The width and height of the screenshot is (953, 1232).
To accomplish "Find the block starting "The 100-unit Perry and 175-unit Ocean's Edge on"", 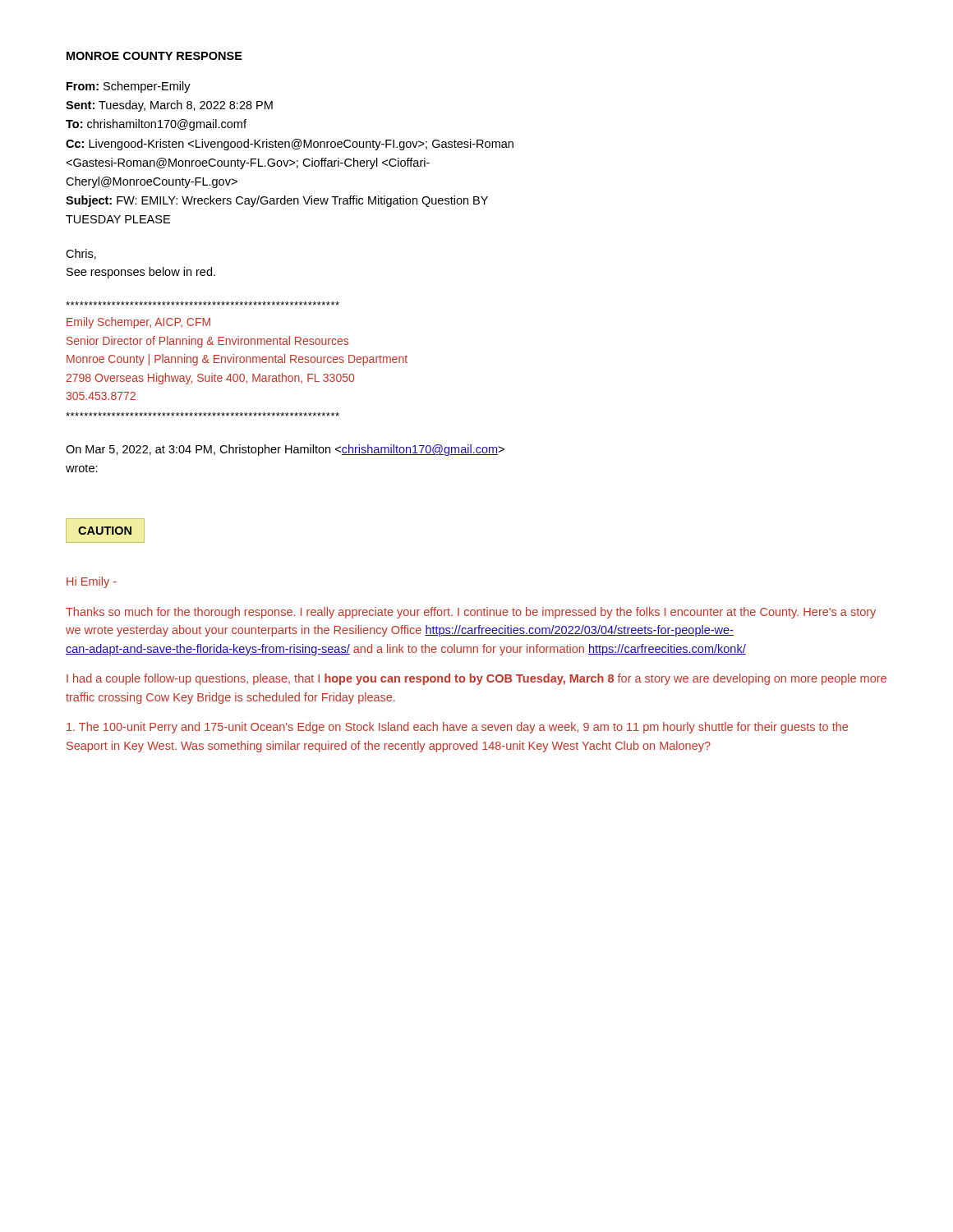I will click(x=457, y=736).
